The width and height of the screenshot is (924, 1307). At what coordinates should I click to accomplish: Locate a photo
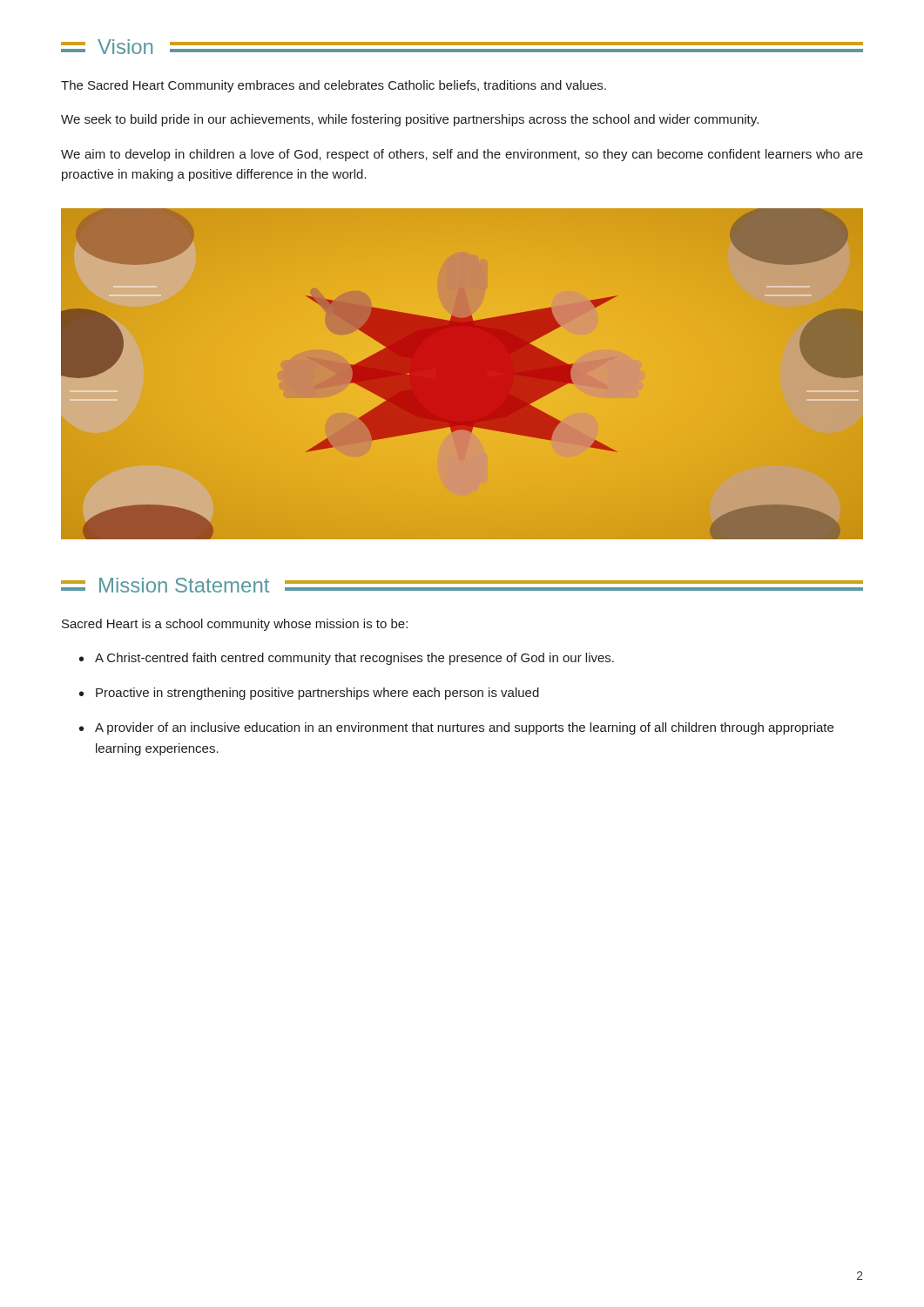point(462,375)
